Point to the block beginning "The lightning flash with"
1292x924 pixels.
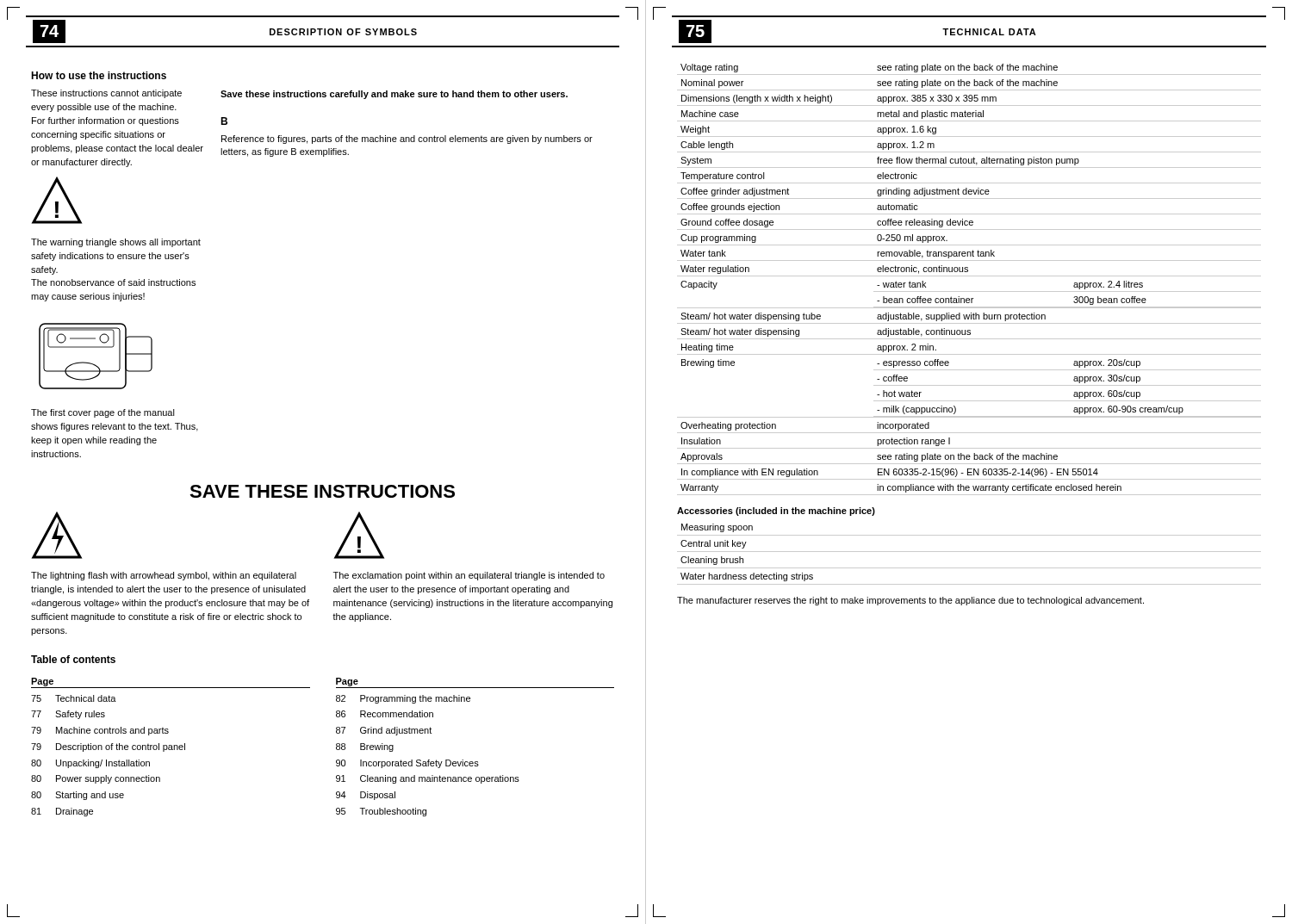click(170, 603)
